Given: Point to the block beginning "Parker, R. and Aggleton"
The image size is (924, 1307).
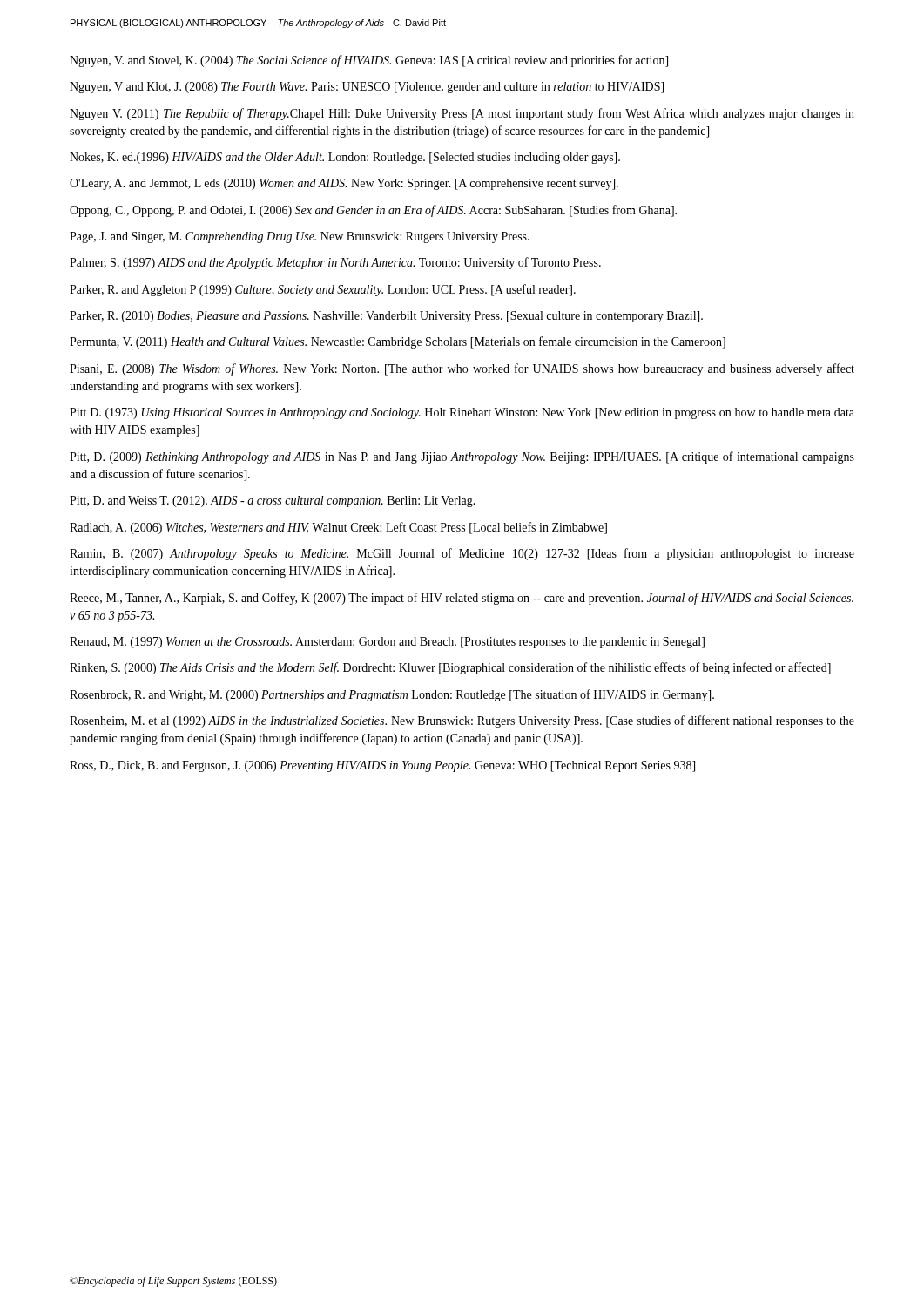Looking at the screenshot, I should 323,289.
